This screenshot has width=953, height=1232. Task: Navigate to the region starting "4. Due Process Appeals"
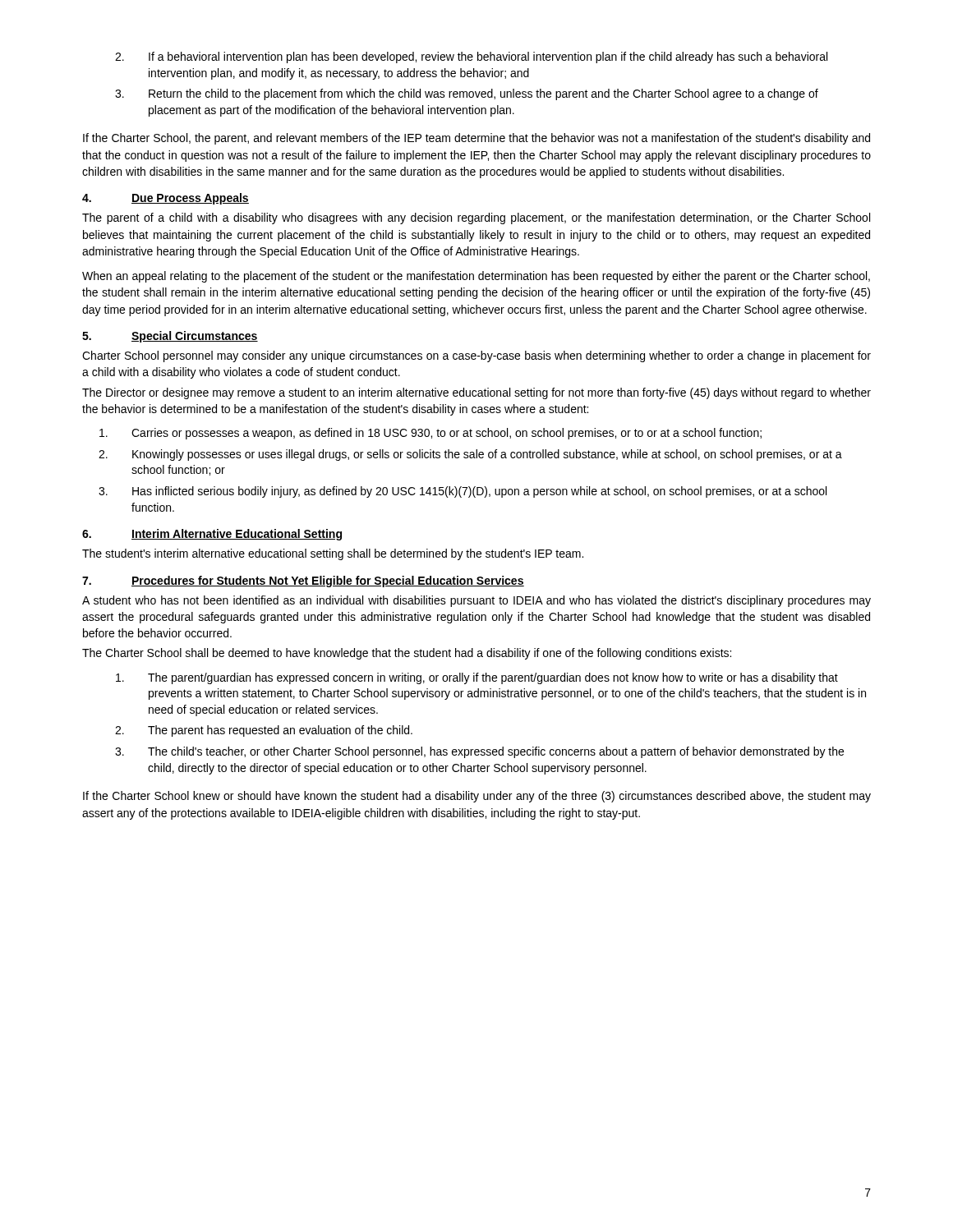(165, 198)
